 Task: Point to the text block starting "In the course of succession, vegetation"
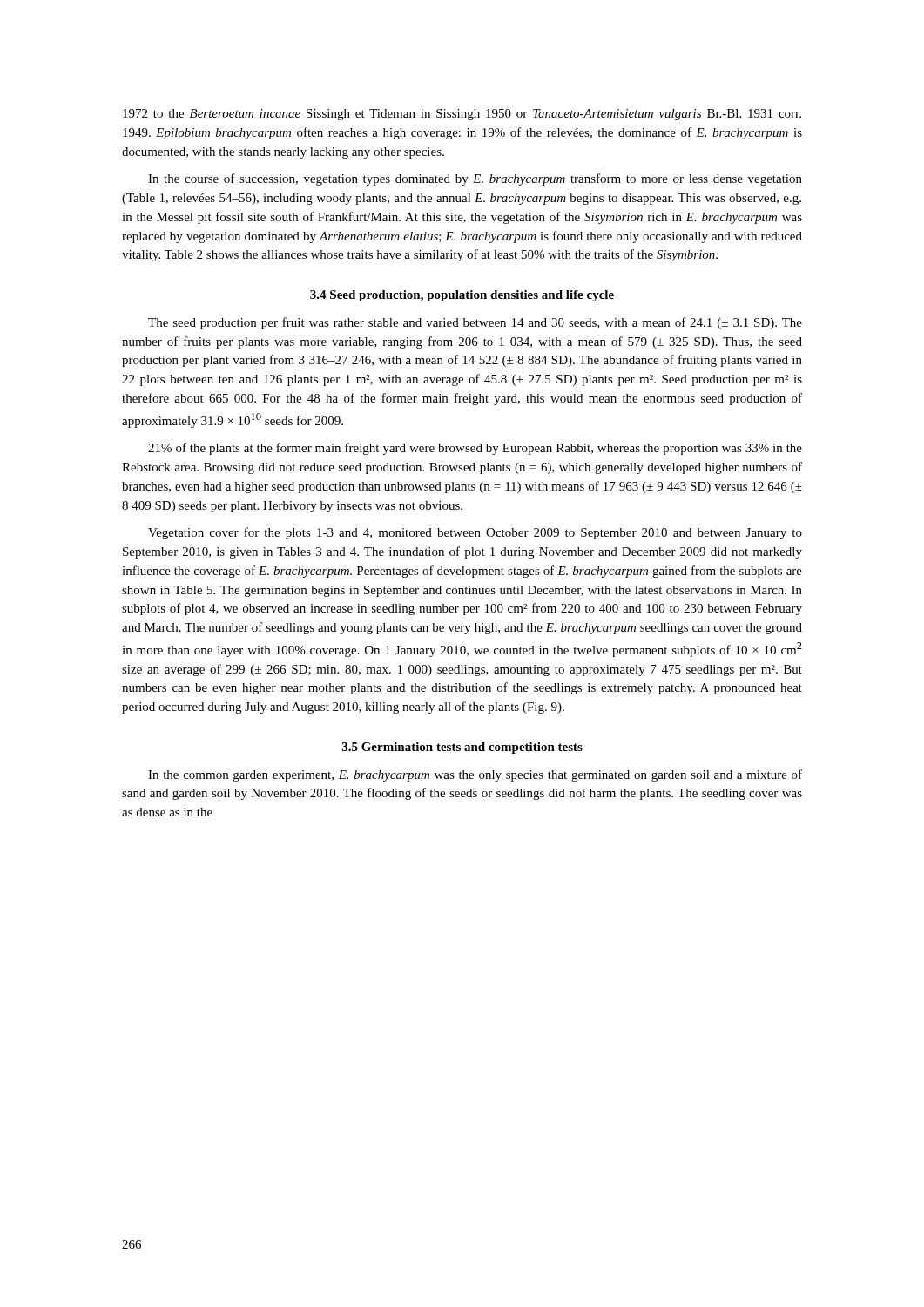point(462,217)
